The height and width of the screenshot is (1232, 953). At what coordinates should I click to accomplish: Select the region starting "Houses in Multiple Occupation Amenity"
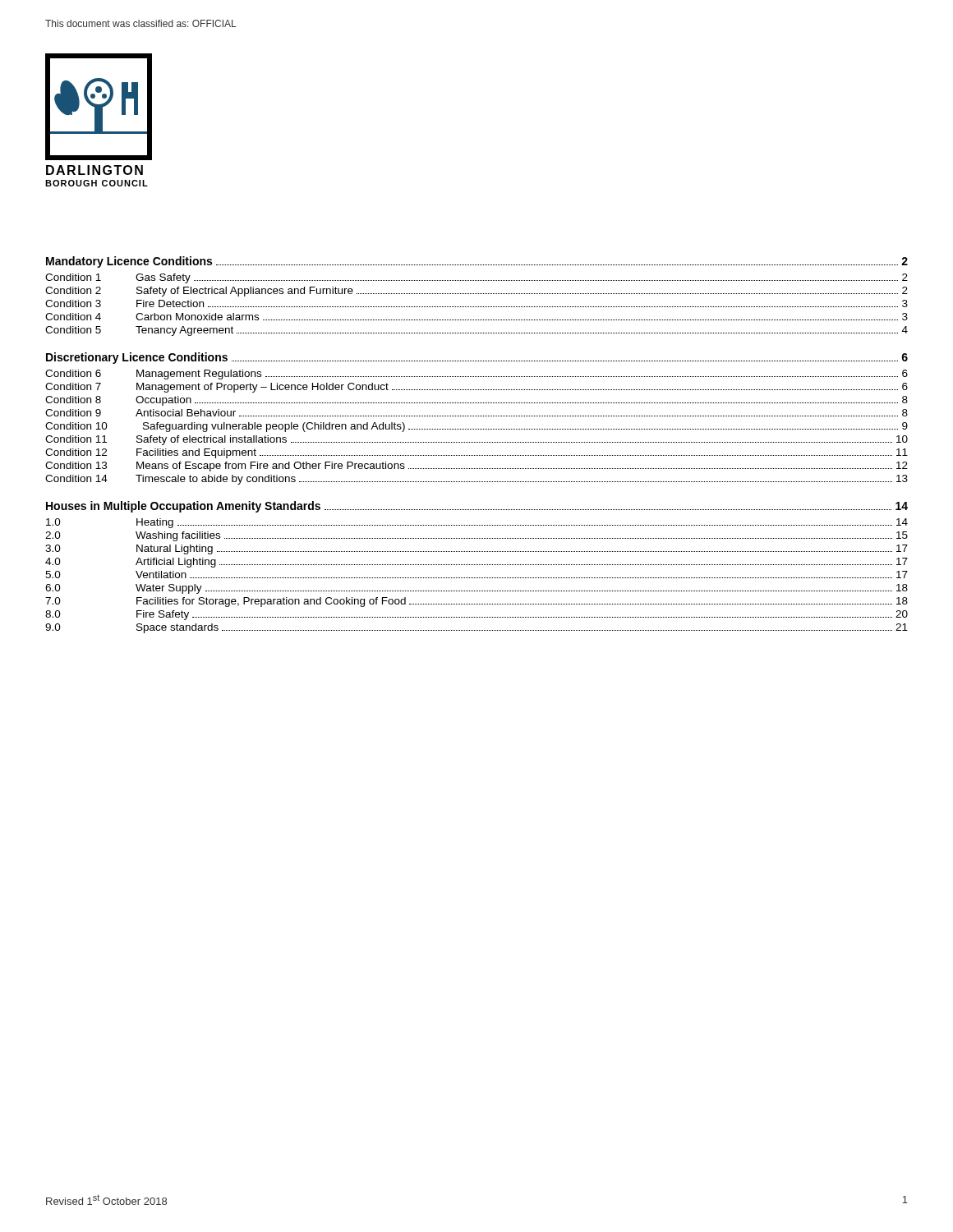pos(476,506)
